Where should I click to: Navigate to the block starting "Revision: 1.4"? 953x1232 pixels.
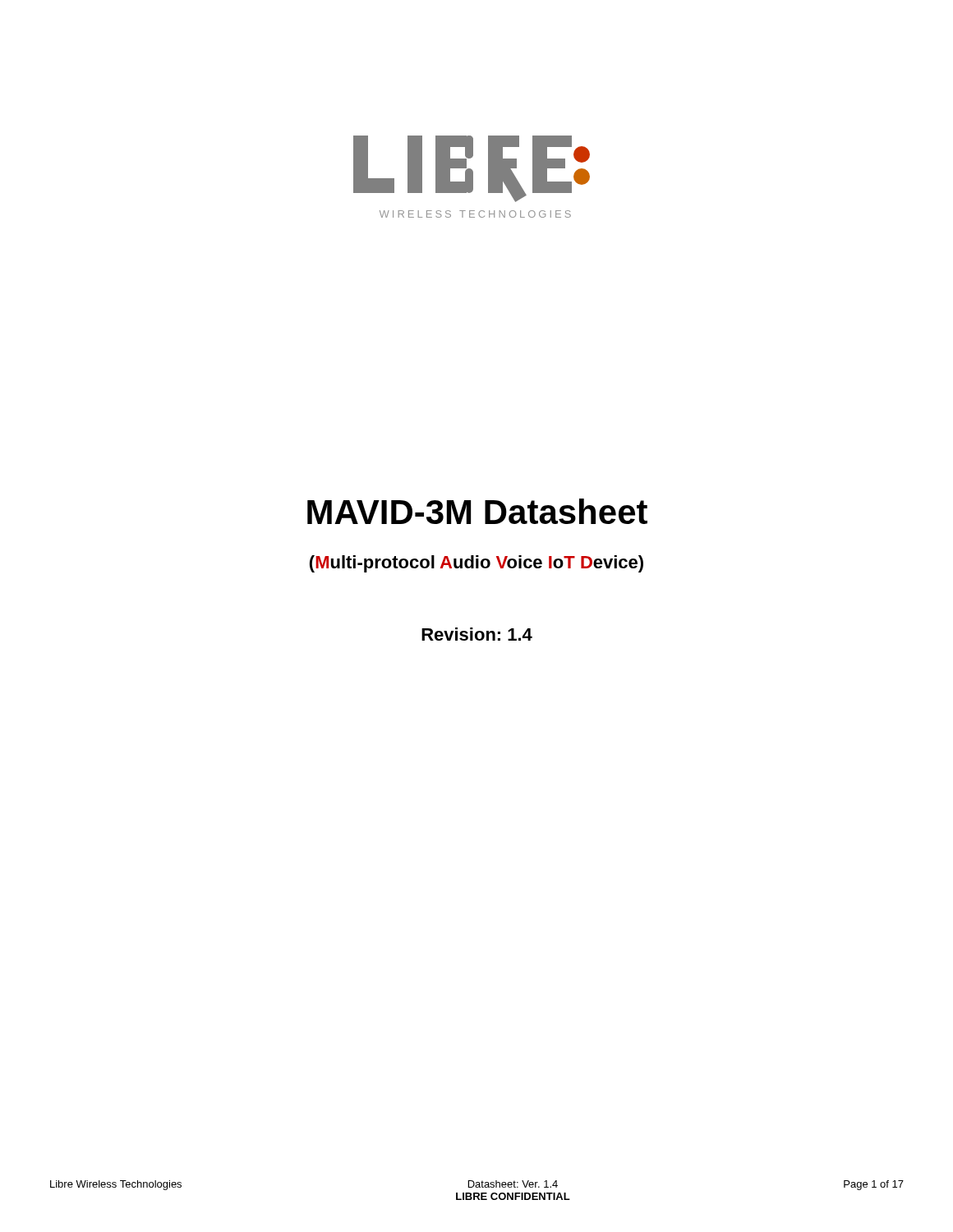(x=476, y=634)
